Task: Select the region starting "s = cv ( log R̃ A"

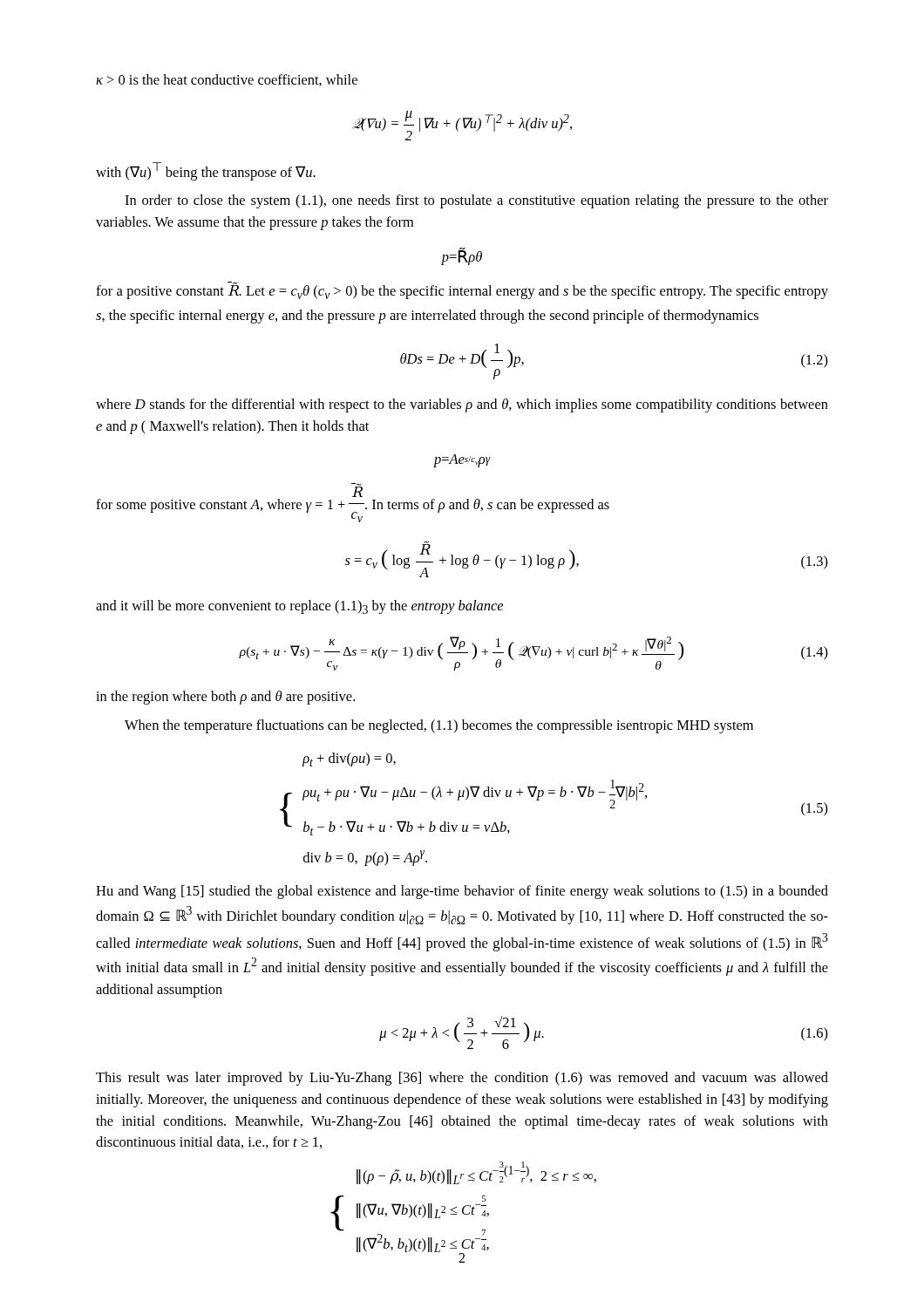Action: 586,562
